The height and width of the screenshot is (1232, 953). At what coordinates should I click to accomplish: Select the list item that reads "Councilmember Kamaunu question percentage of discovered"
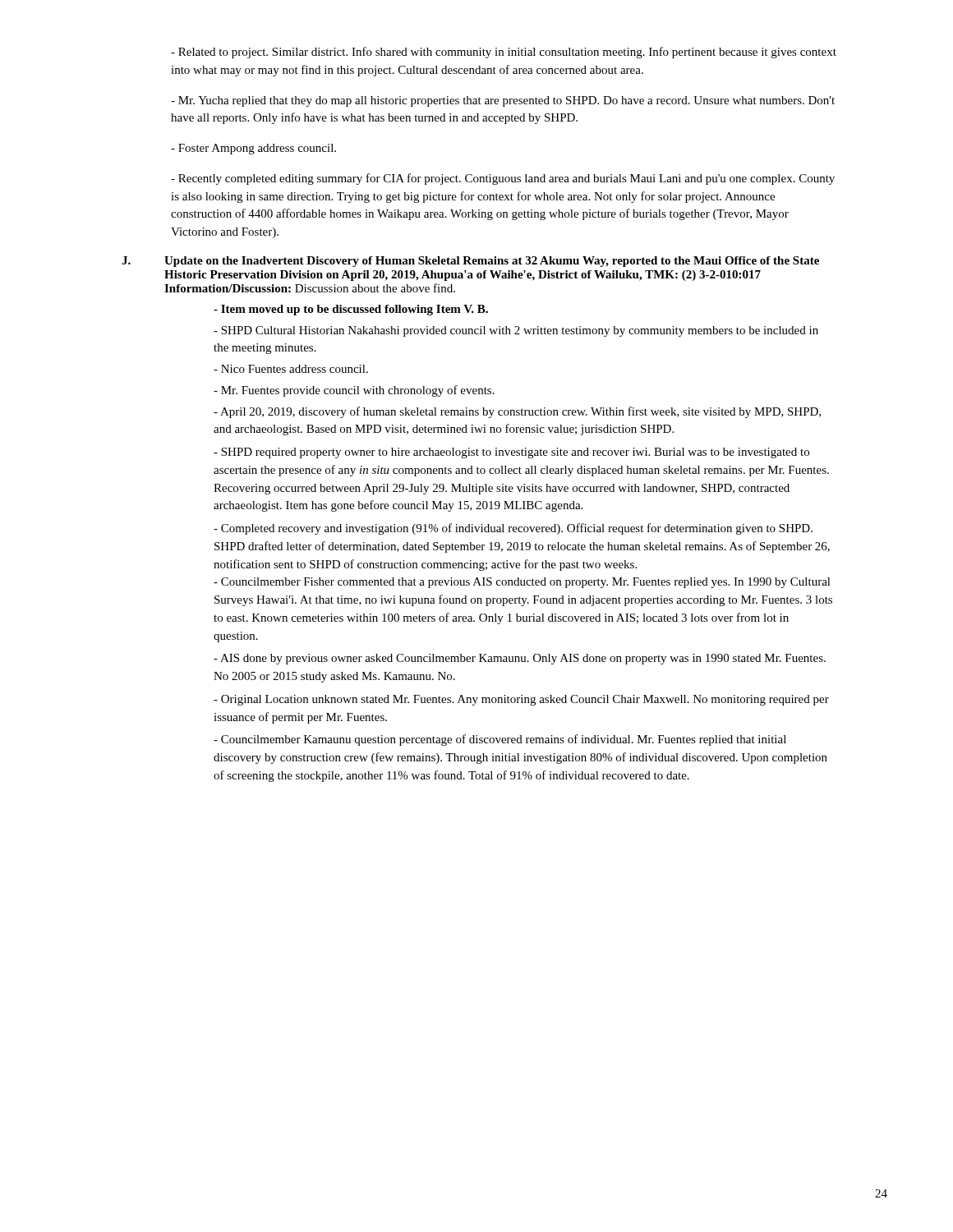(x=525, y=758)
